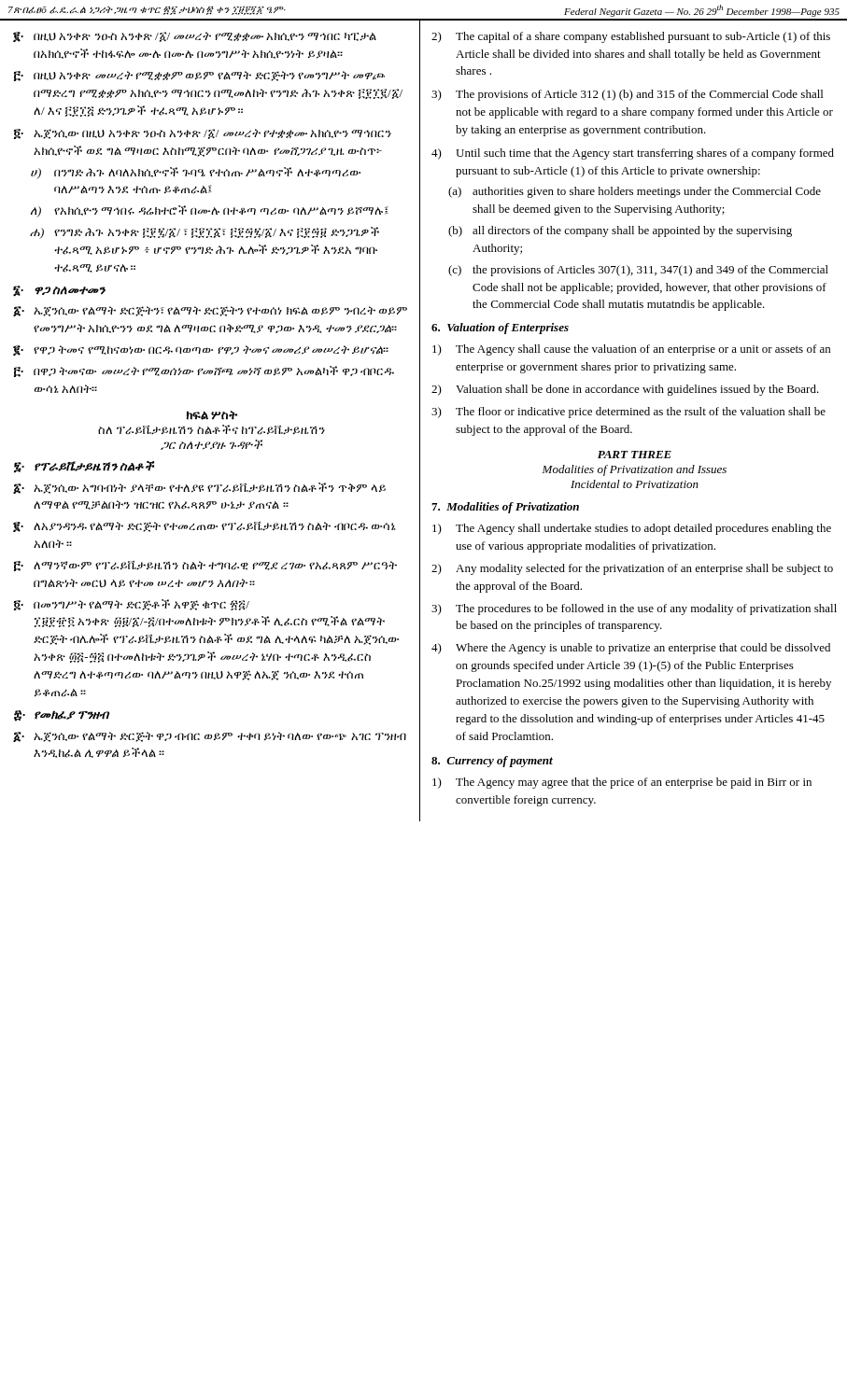Image resolution: width=847 pixels, height=1400 pixels.
Task: Click on the list item that says "ሀ) በንግድ ሕጉ ለባለአክሲዮኖች ጉባዔ"
Action: [x=220, y=181]
